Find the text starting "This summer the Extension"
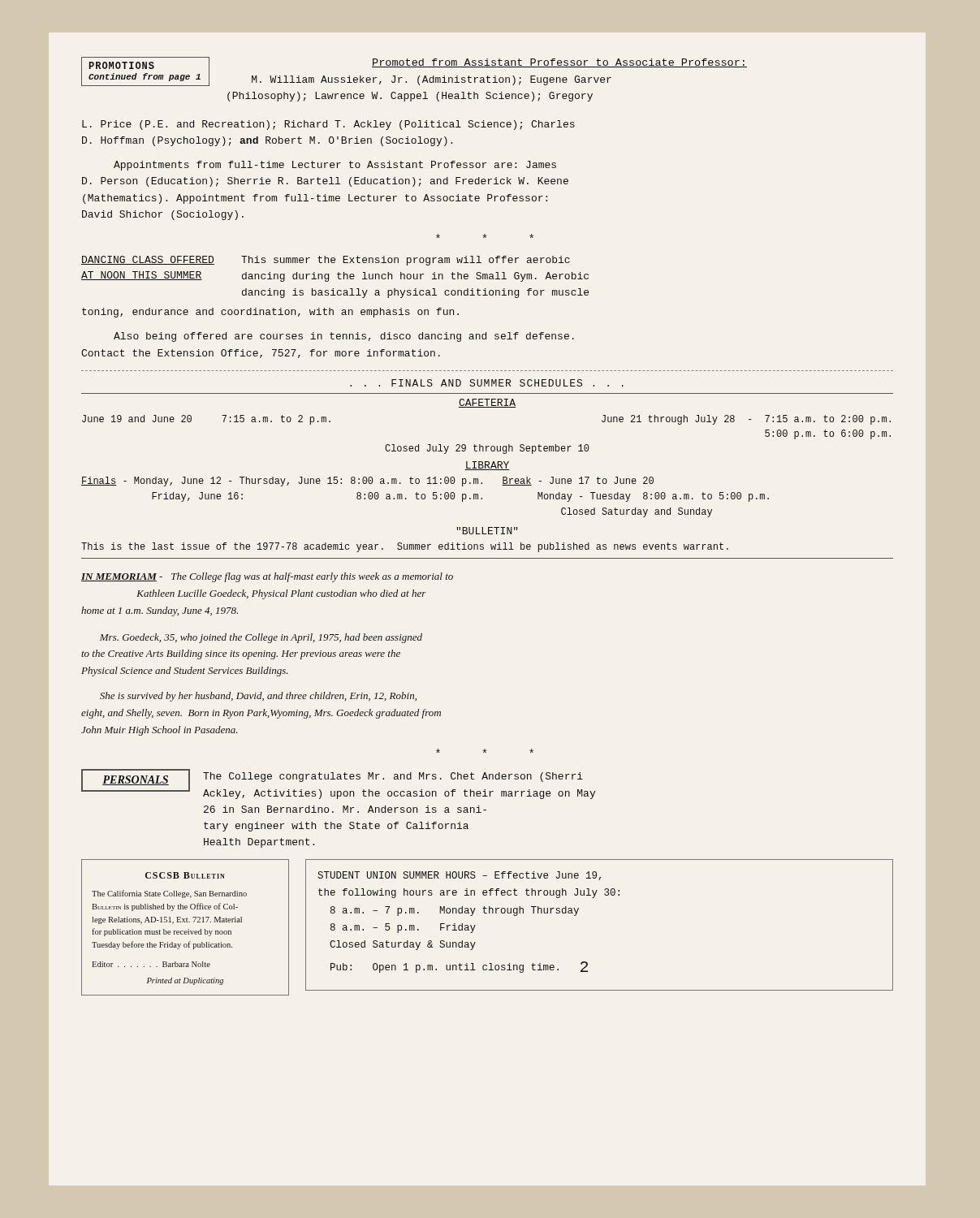This screenshot has height=1218, width=980. tap(415, 276)
